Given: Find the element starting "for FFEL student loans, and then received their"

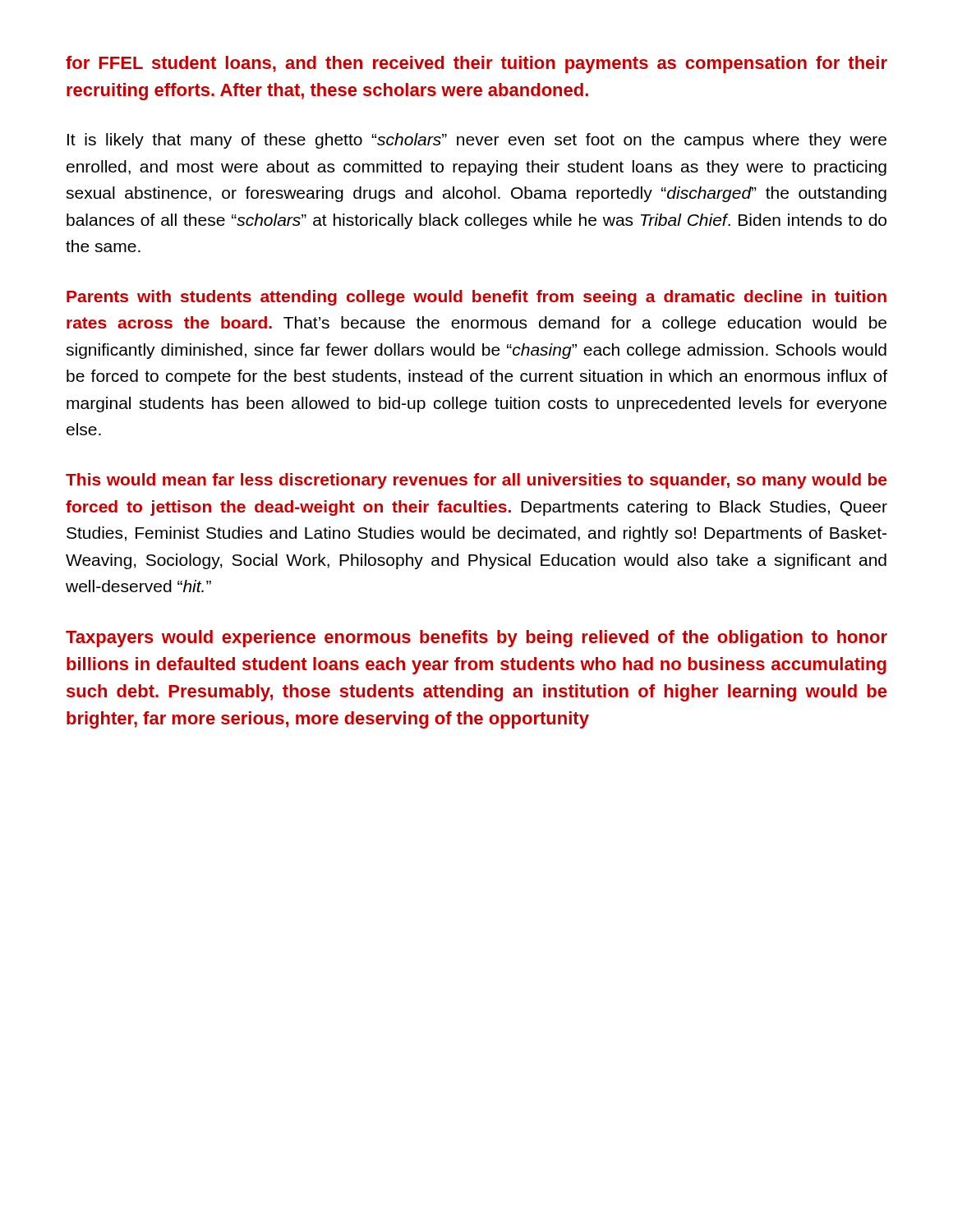Looking at the screenshot, I should pos(476,76).
